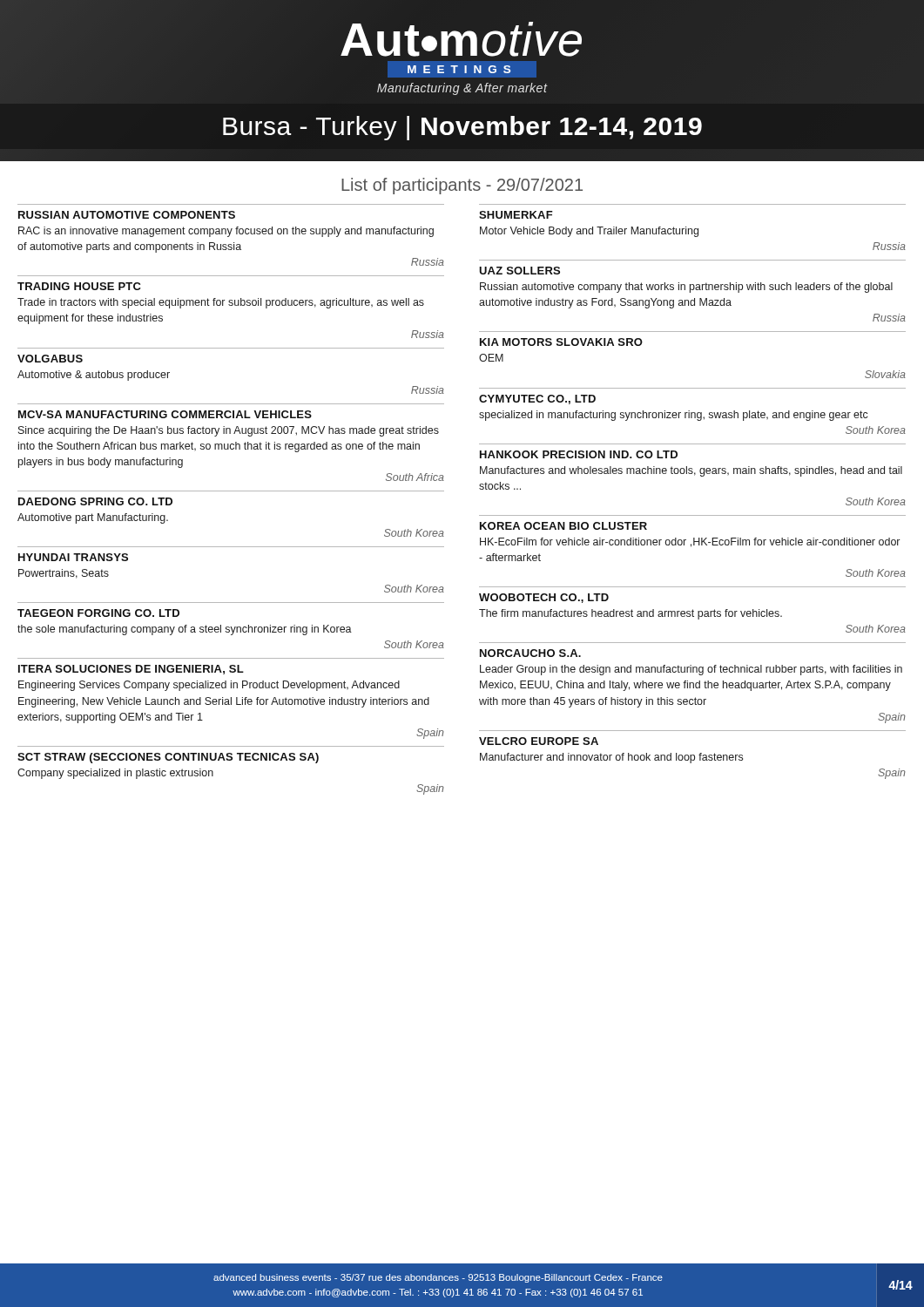The height and width of the screenshot is (1307, 924).
Task: Click on the text starting "HYUNDAI TRANSYS Powertrains, Seats South Korea"
Action: click(73, 557)
